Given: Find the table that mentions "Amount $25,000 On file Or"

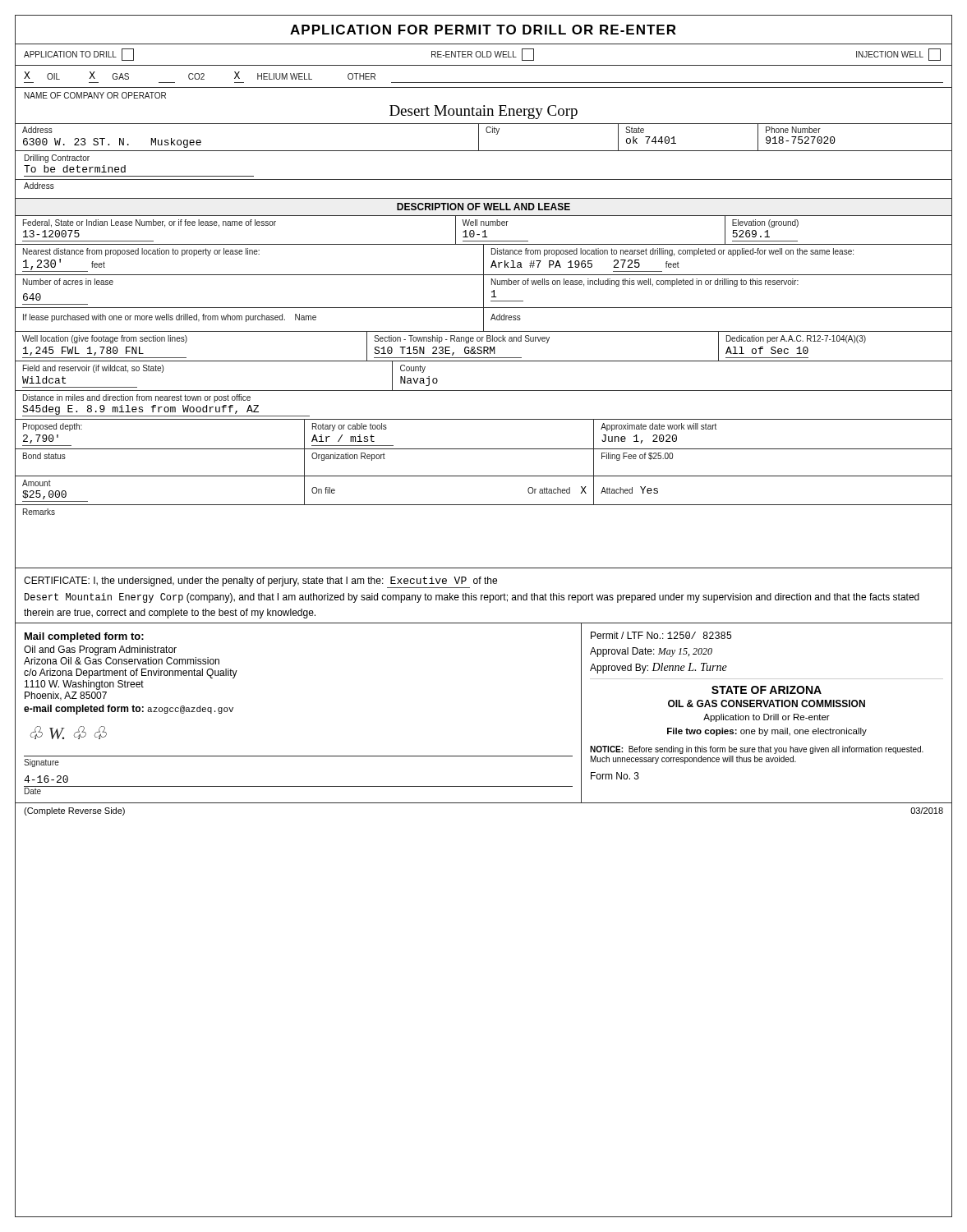Looking at the screenshot, I should (x=484, y=491).
